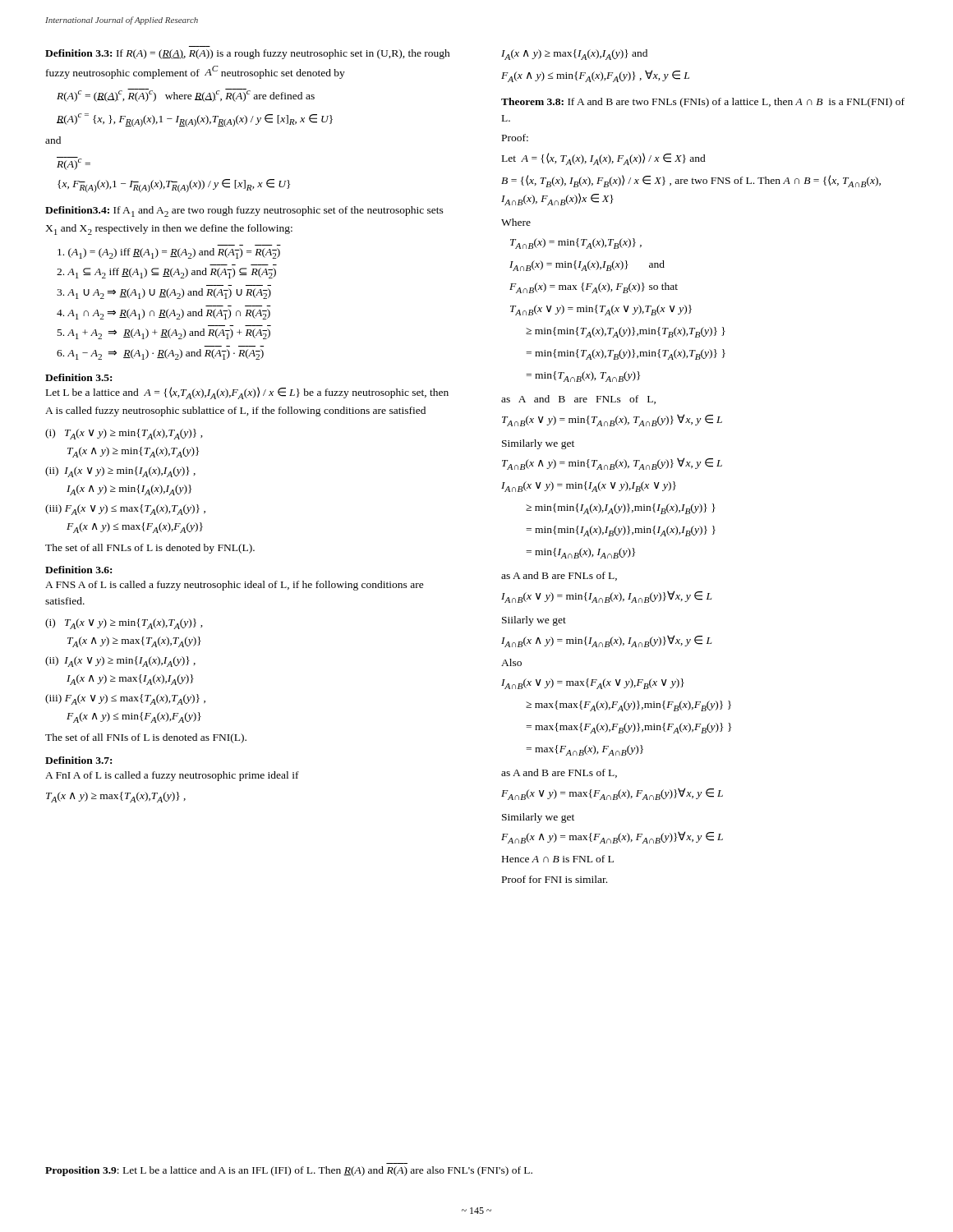Select the block starting "A FNS A of L is called"

[248, 593]
